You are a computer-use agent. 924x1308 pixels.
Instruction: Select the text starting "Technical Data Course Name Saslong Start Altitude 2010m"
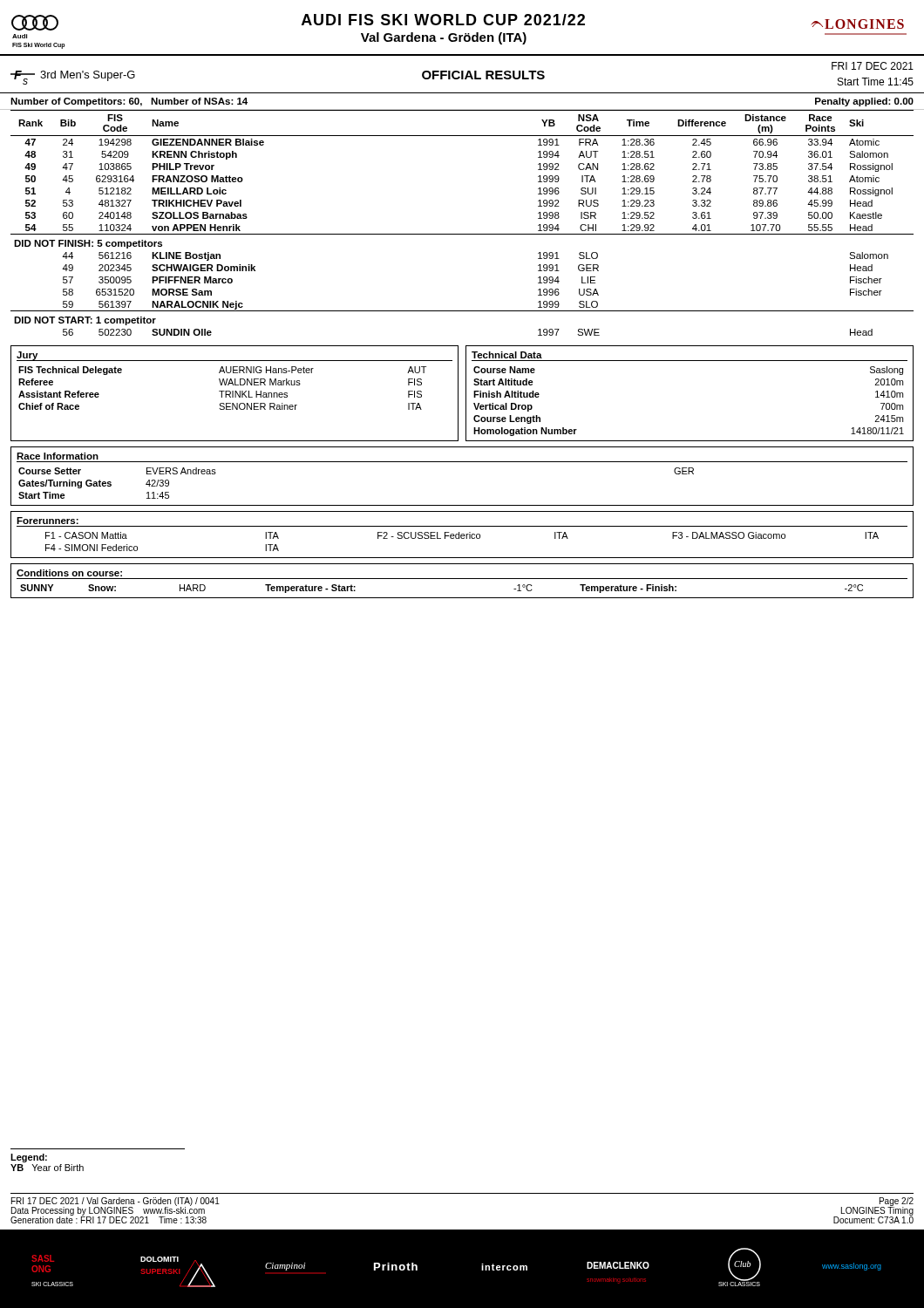[x=507, y=355]
